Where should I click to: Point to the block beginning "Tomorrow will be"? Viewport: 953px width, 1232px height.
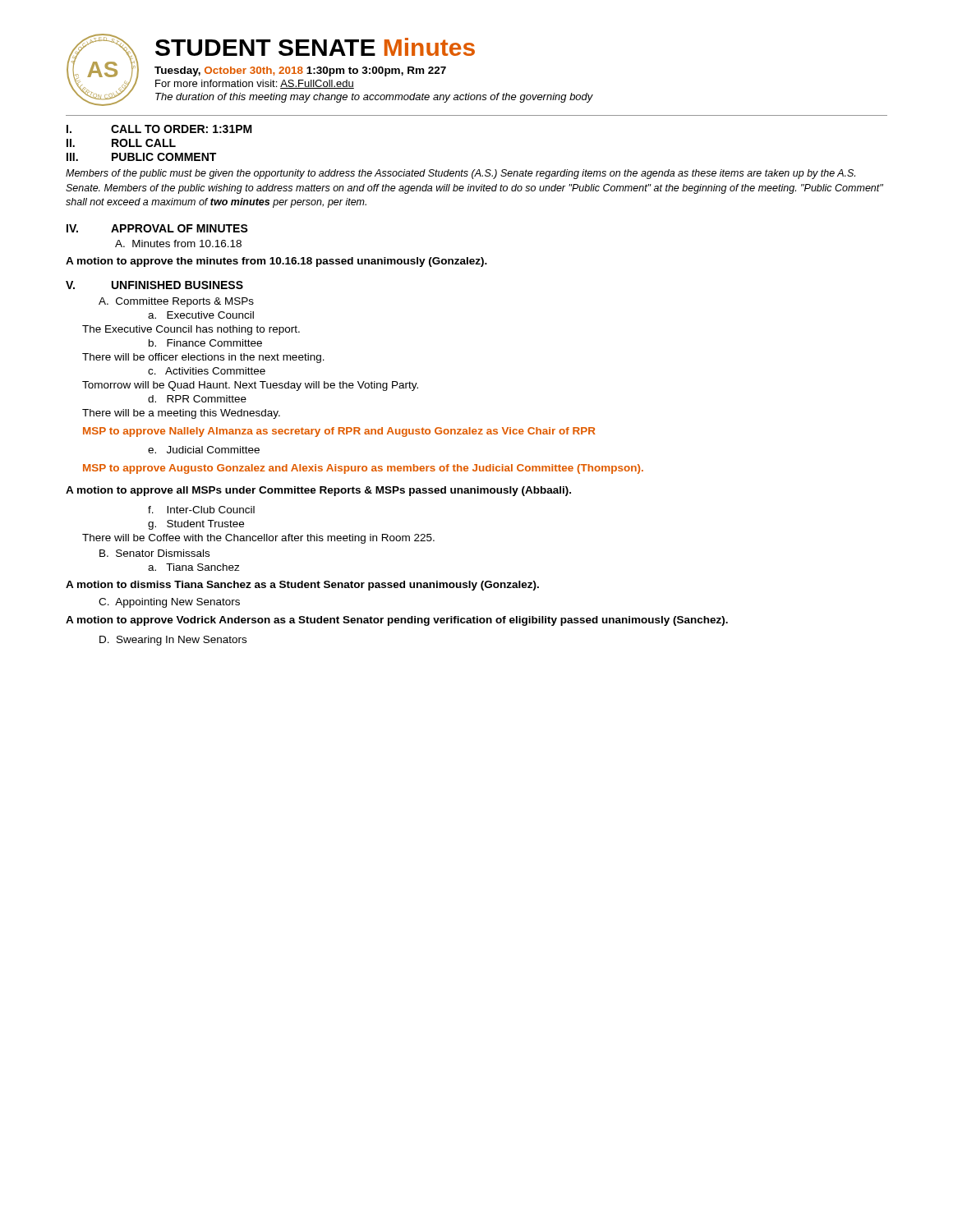pyautogui.click(x=251, y=384)
